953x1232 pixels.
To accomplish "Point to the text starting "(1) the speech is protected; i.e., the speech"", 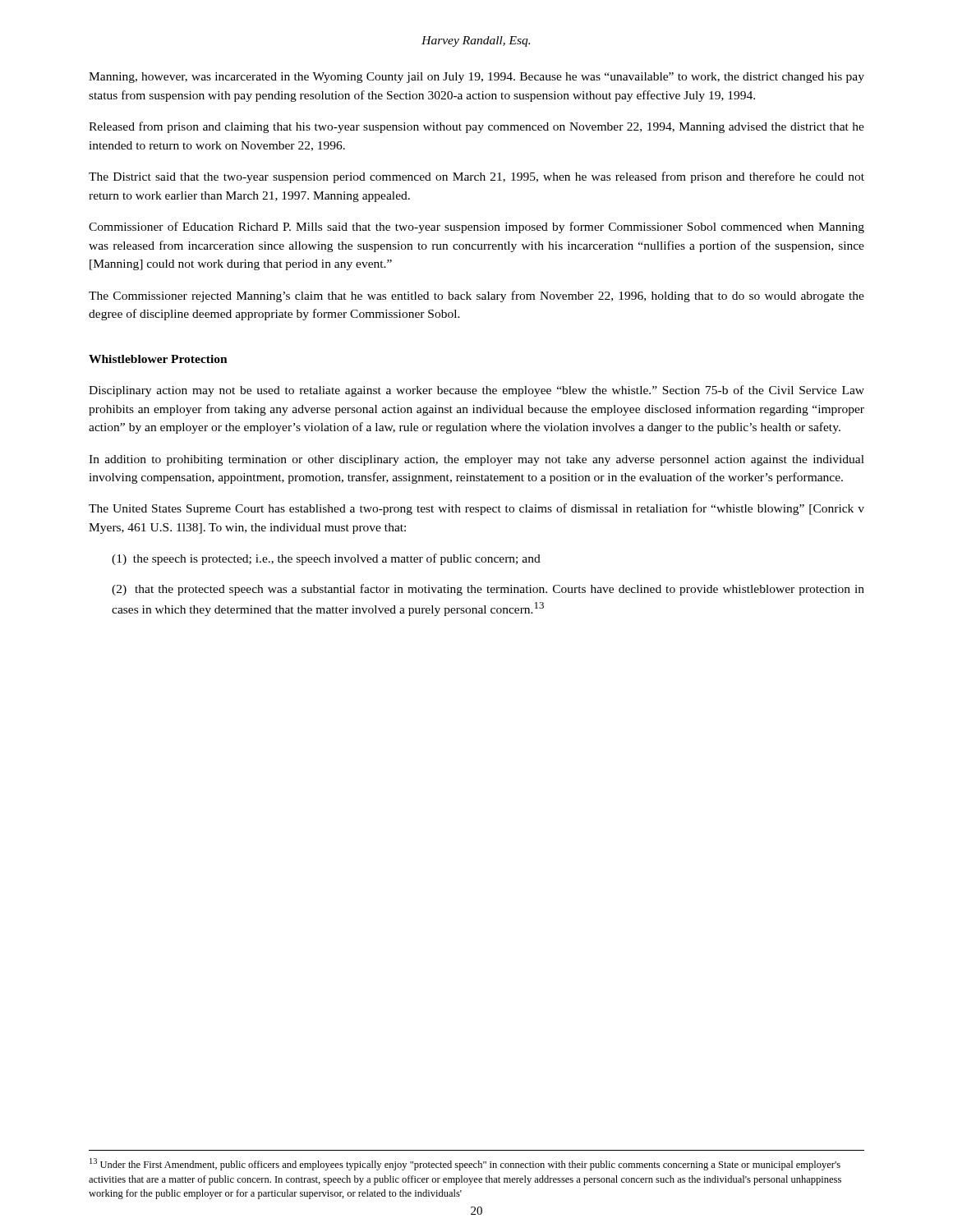I will click(326, 558).
